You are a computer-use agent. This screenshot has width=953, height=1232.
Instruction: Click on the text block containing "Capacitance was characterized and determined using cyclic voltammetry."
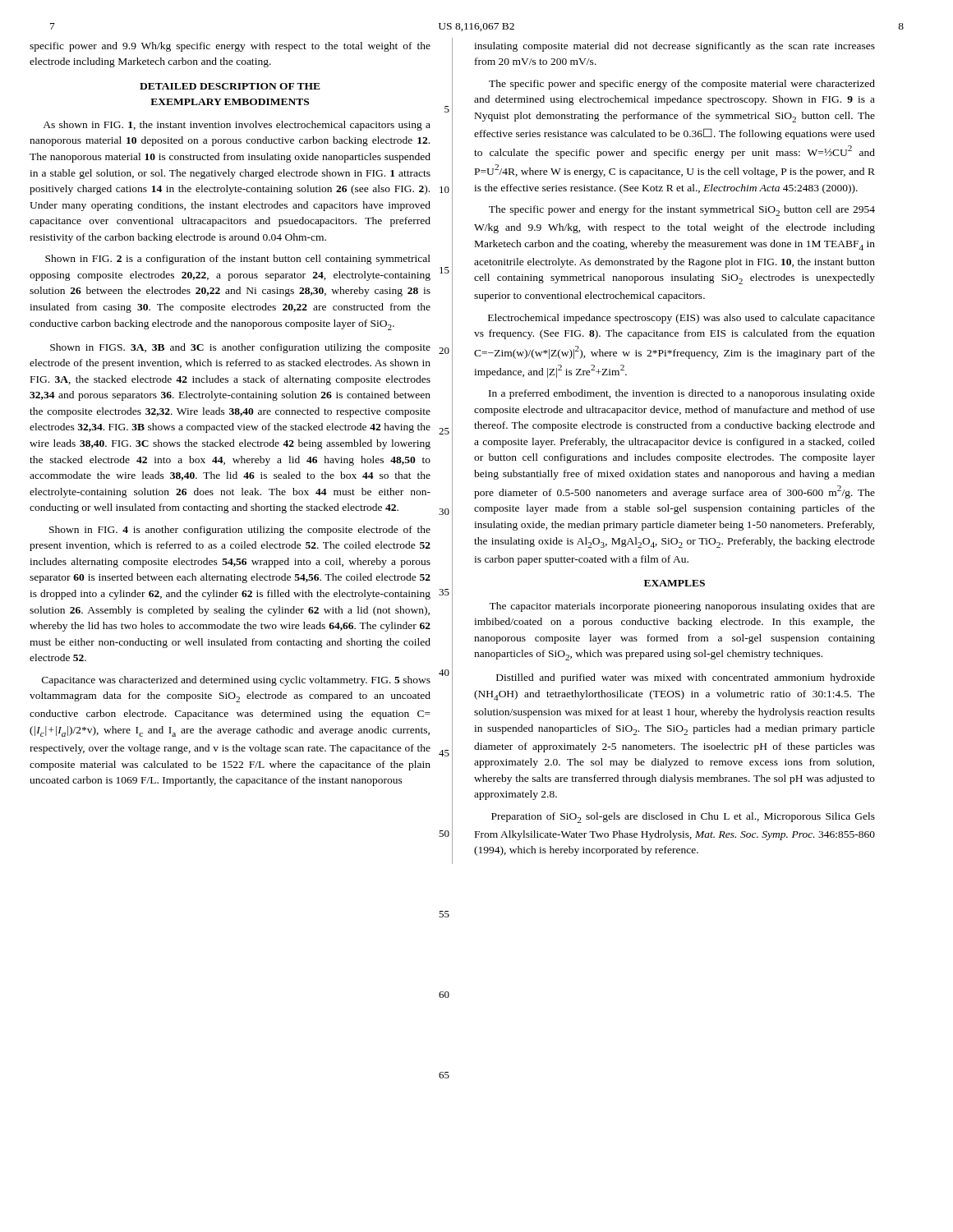(230, 730)
